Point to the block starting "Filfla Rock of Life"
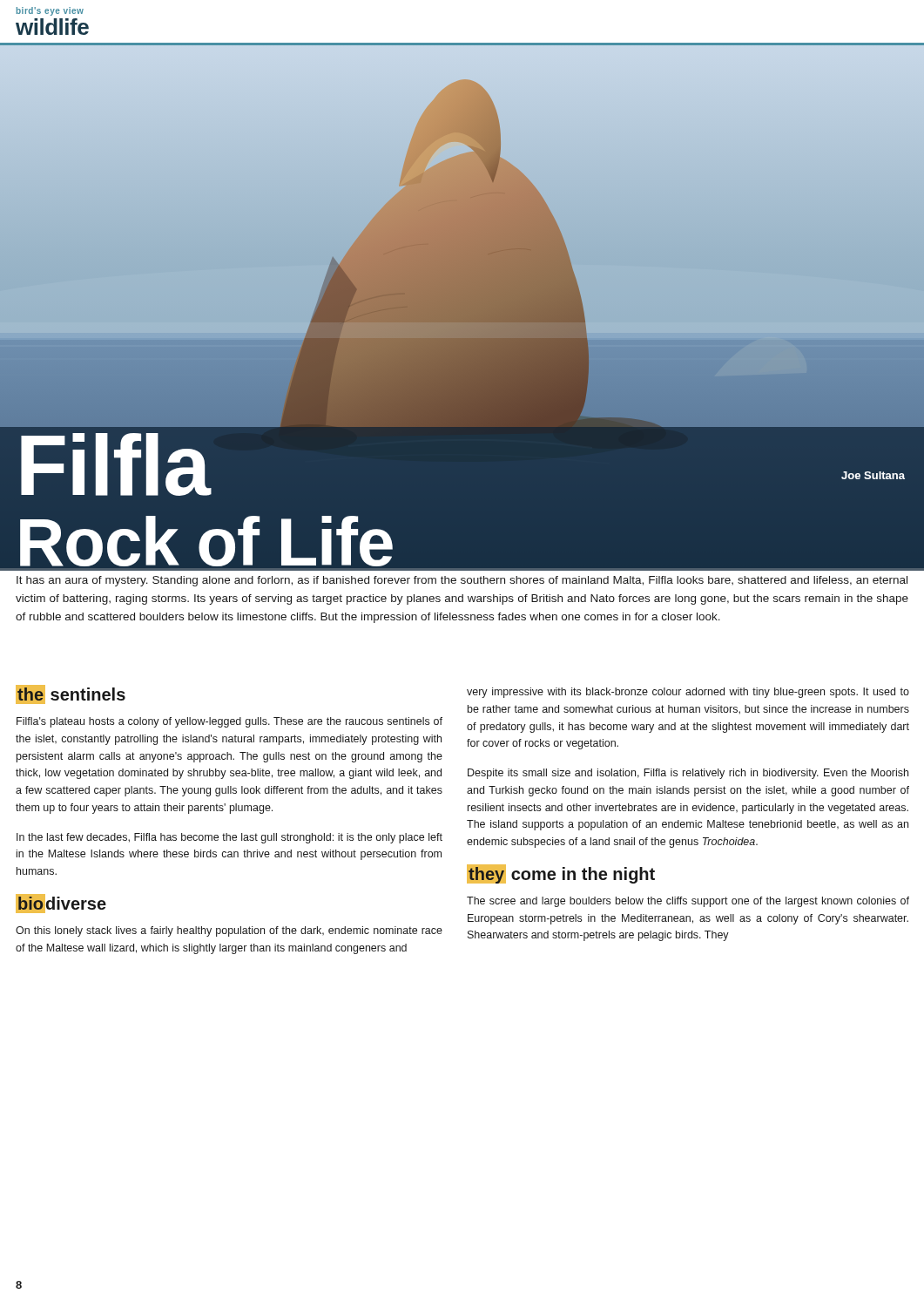This screenshot has height=1307, width=924. coord(128,464)
